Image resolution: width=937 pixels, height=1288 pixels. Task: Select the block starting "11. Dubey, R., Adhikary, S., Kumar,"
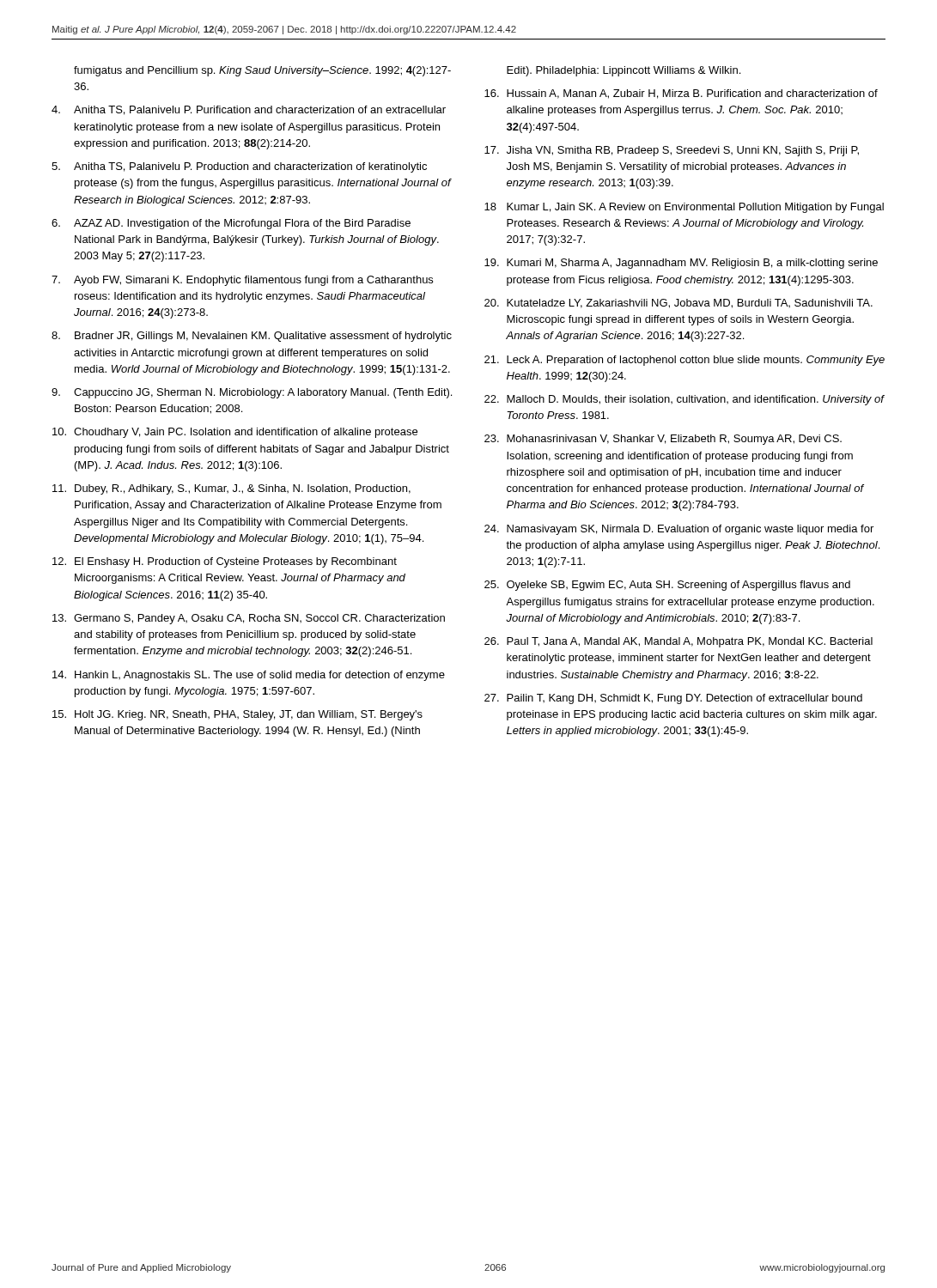(x=252, y=513)
